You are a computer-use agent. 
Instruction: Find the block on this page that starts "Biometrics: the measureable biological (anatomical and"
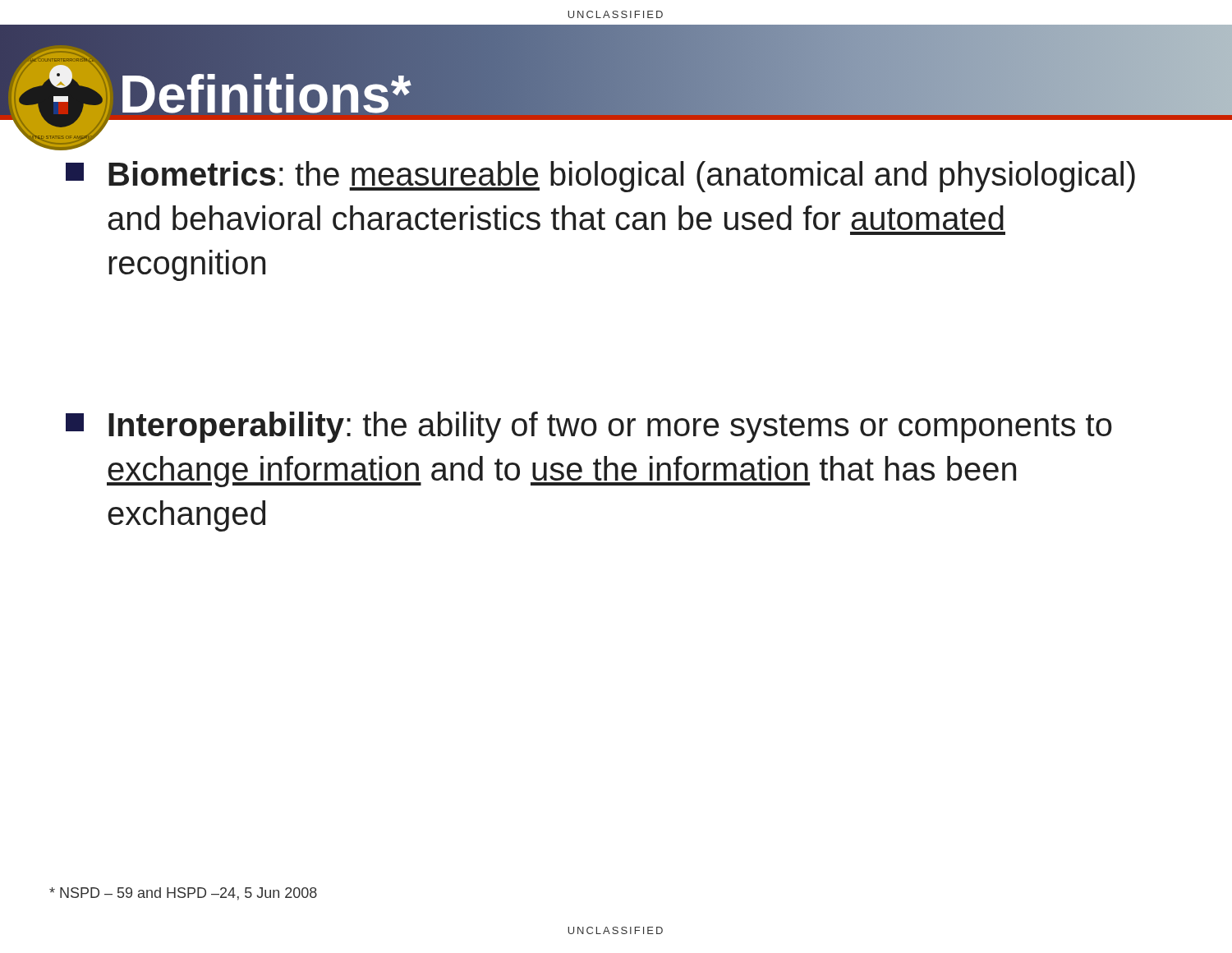(x=620, y=219)
